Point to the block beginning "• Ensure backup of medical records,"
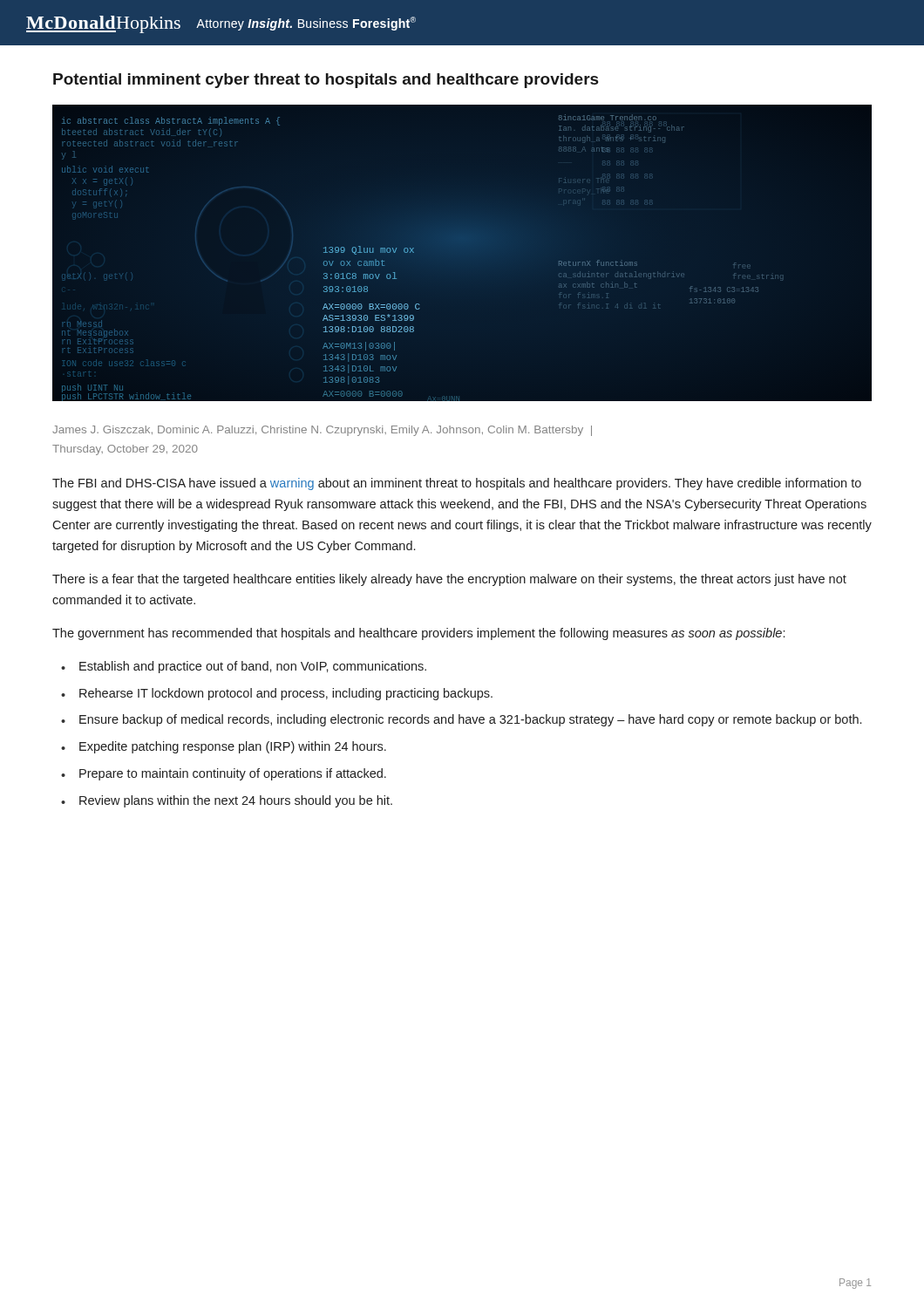Screen dimensions: 1308x924 click(x=462, y=722)
